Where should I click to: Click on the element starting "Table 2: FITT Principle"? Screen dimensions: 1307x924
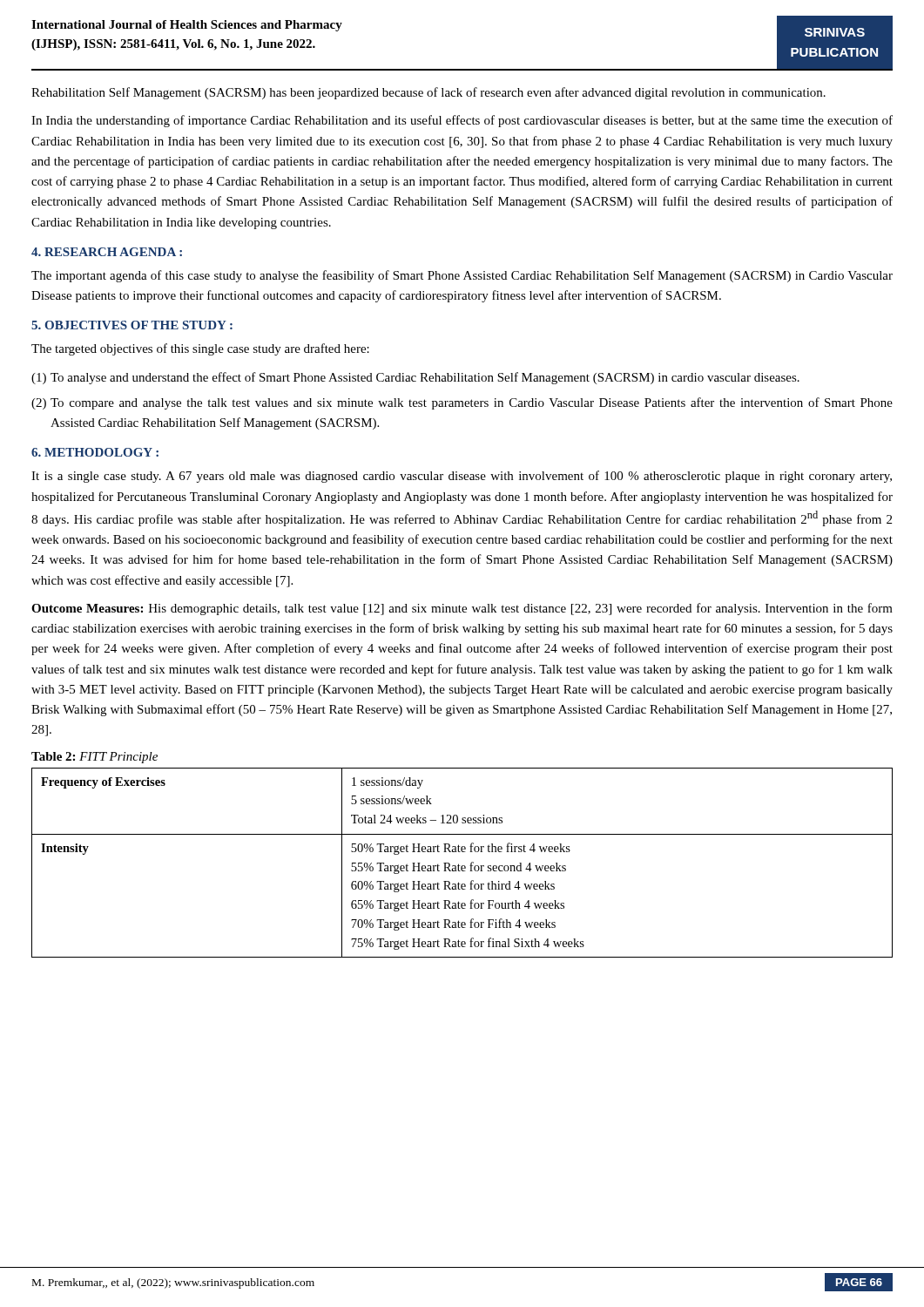coord(95,756)
